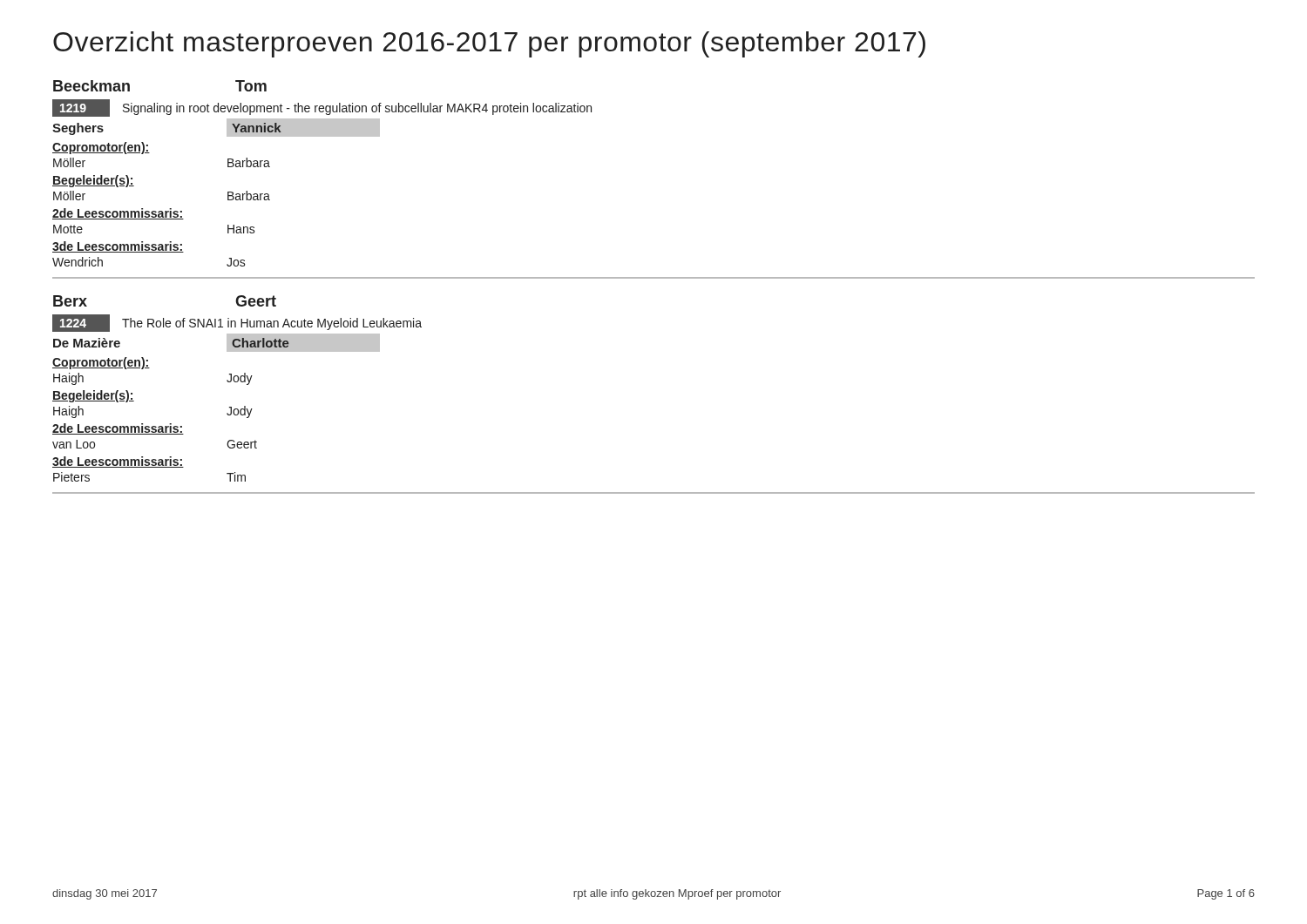Locate the title that says "Overzicht masterproeven 2016-2017"
The width and height of the screenshot is (1307, 924).
click(654, 42)
